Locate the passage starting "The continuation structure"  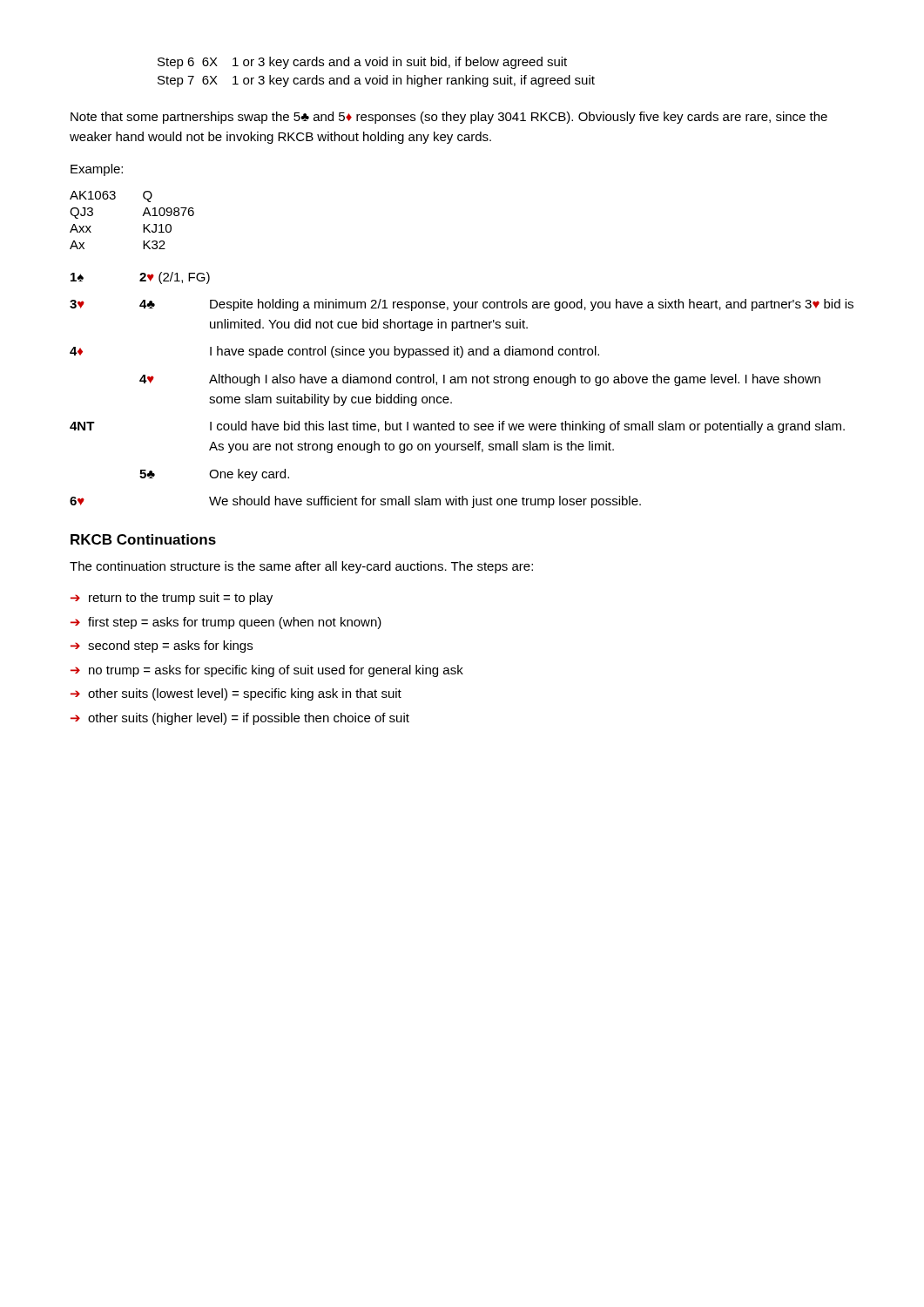[x=302, y=566]
